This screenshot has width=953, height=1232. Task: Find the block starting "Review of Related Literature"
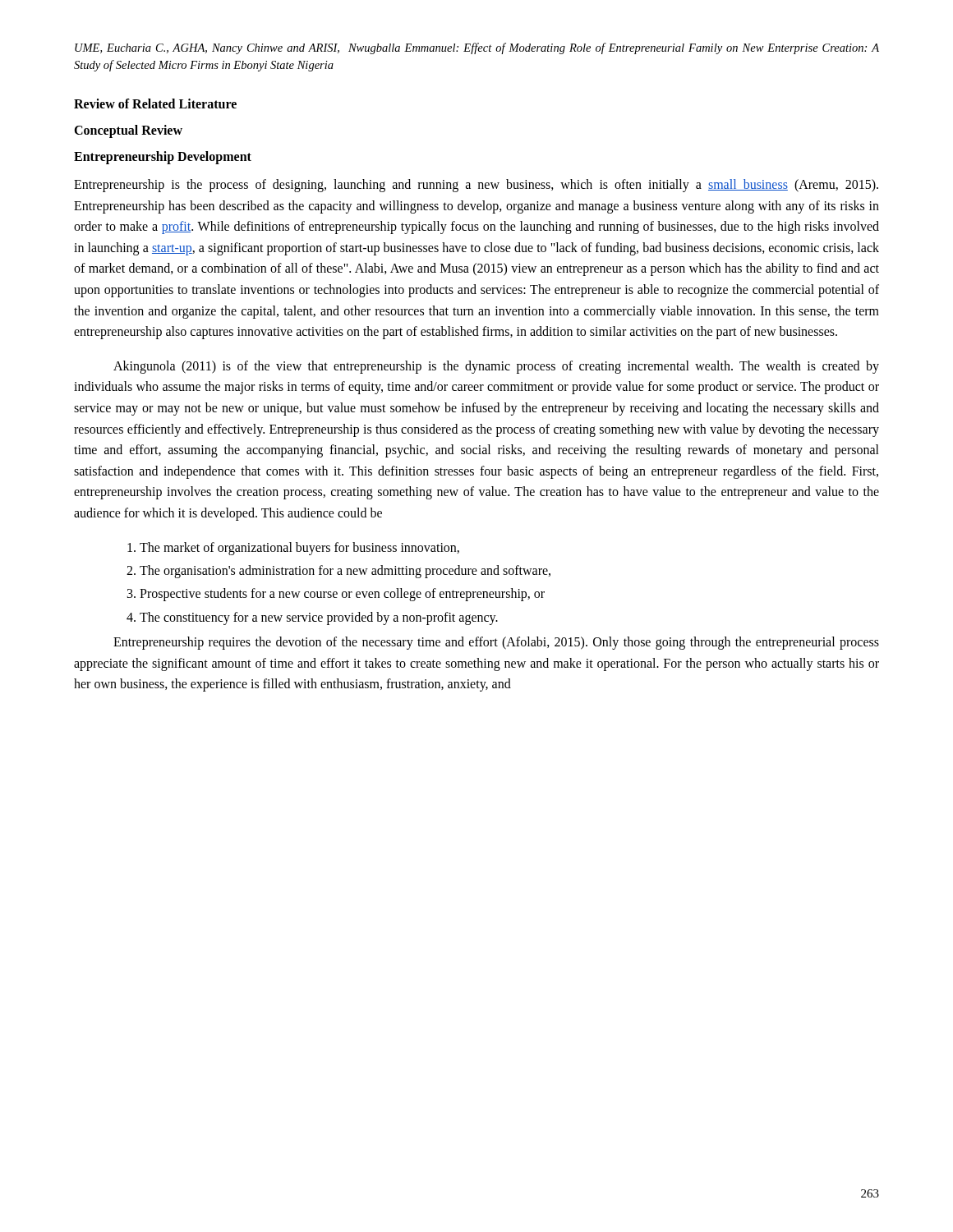155,104
